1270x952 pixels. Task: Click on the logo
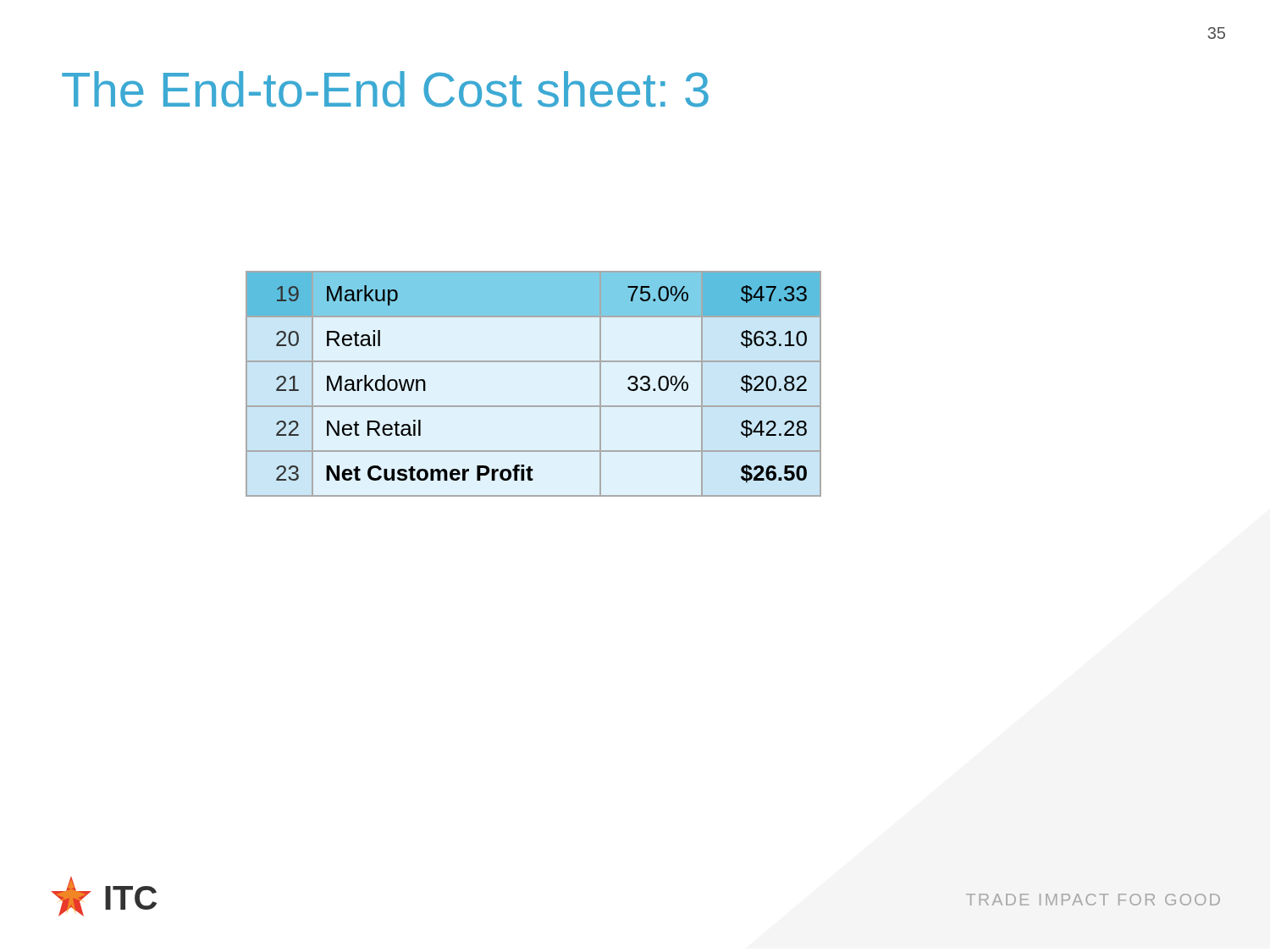point(103,898)
